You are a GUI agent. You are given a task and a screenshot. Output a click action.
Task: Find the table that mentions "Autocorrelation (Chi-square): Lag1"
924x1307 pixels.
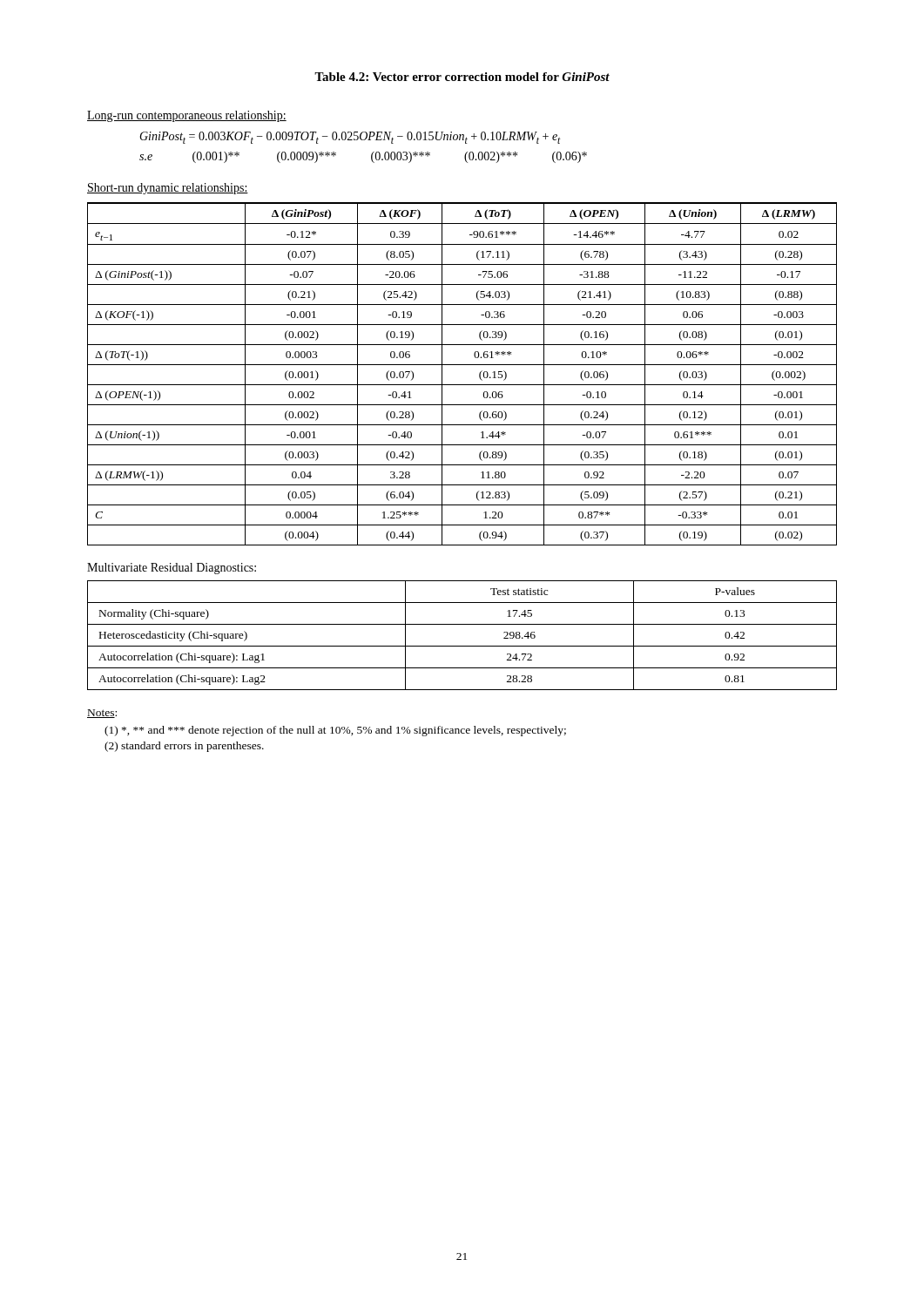(x=462, y=636)
